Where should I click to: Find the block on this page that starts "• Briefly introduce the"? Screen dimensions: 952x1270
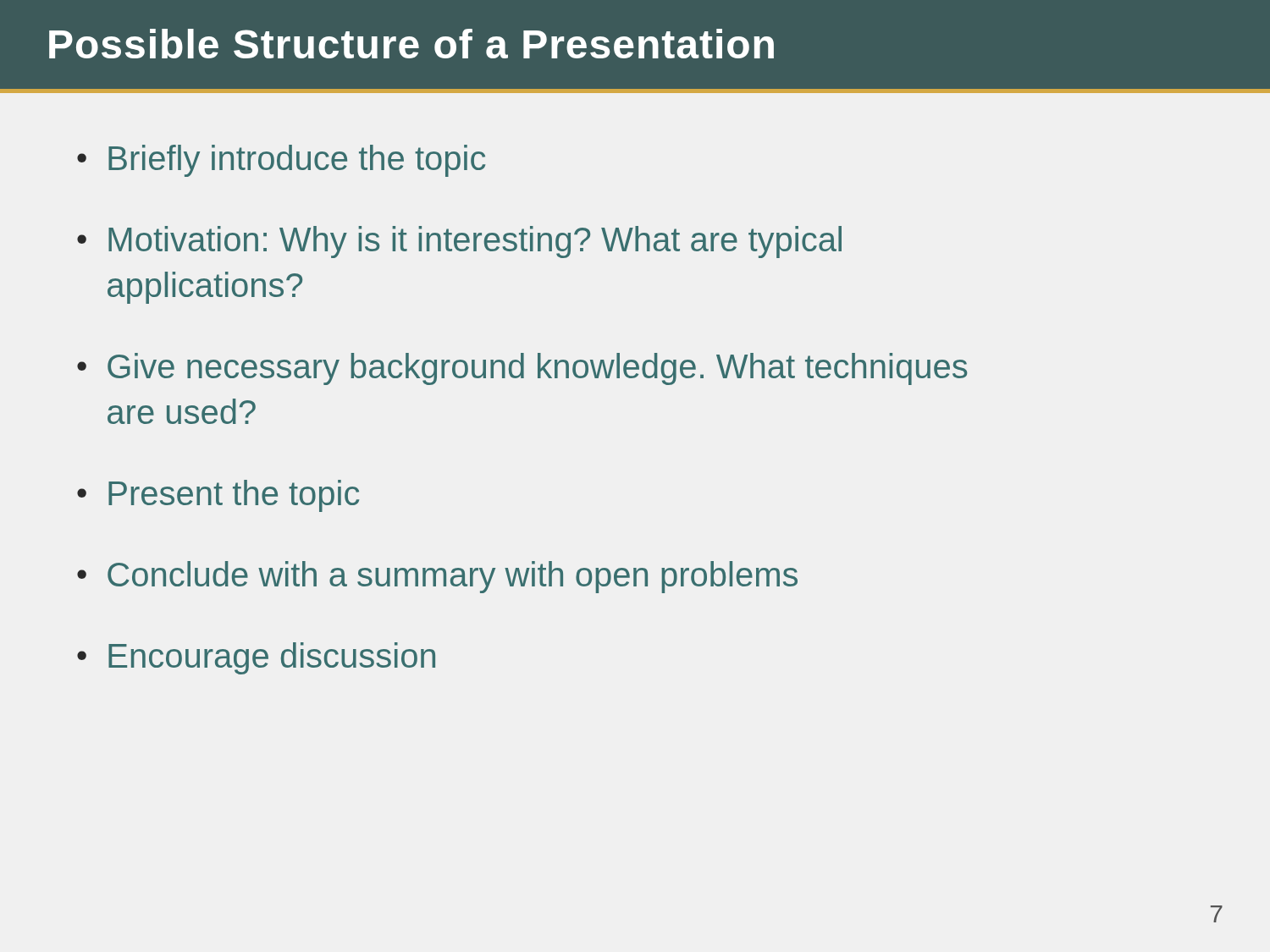click(281, 158)
